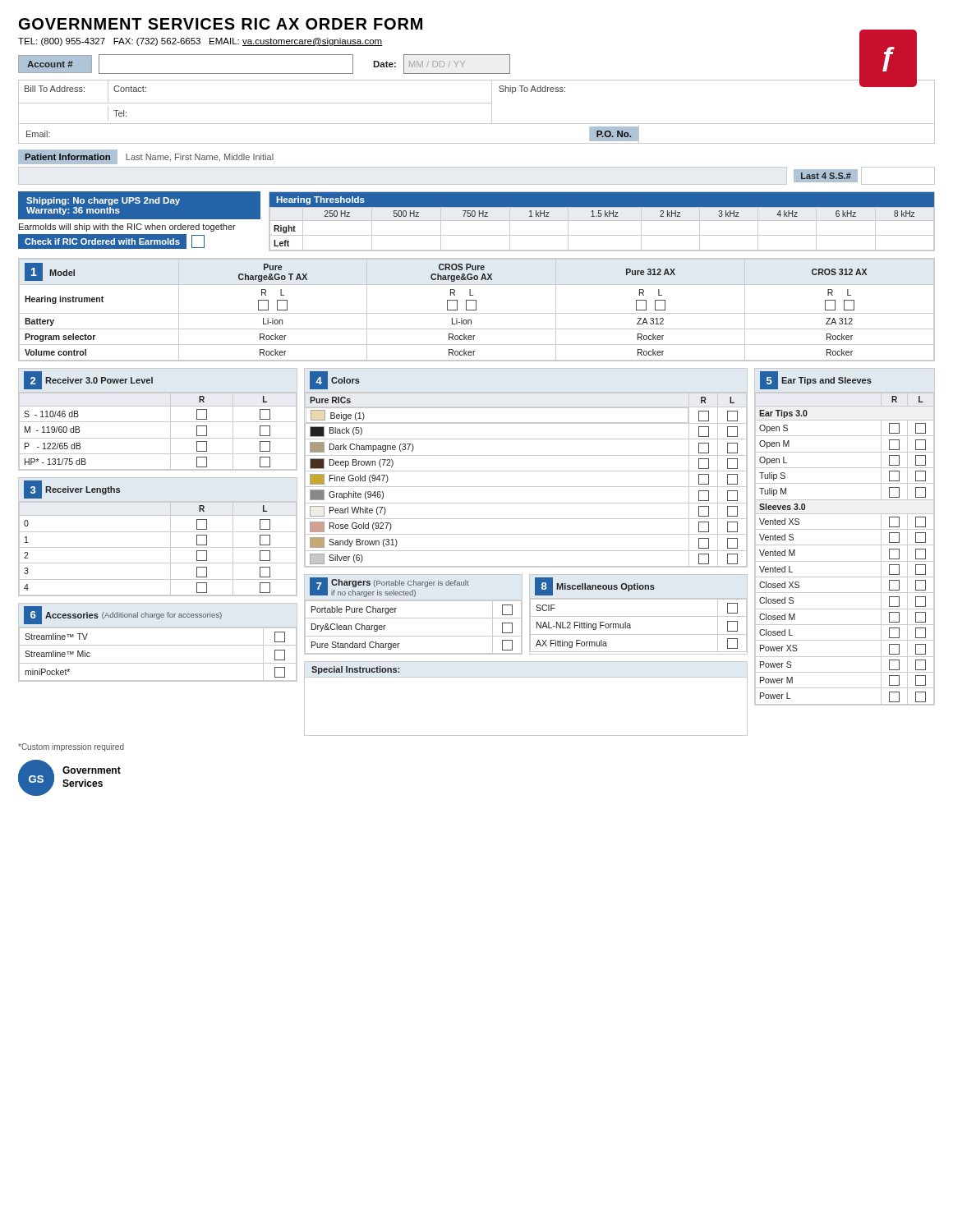This screenshot has width=953, height=1232.
Task: Locate the text "Last 4 S.S.#"
Action: coord(826,176)
